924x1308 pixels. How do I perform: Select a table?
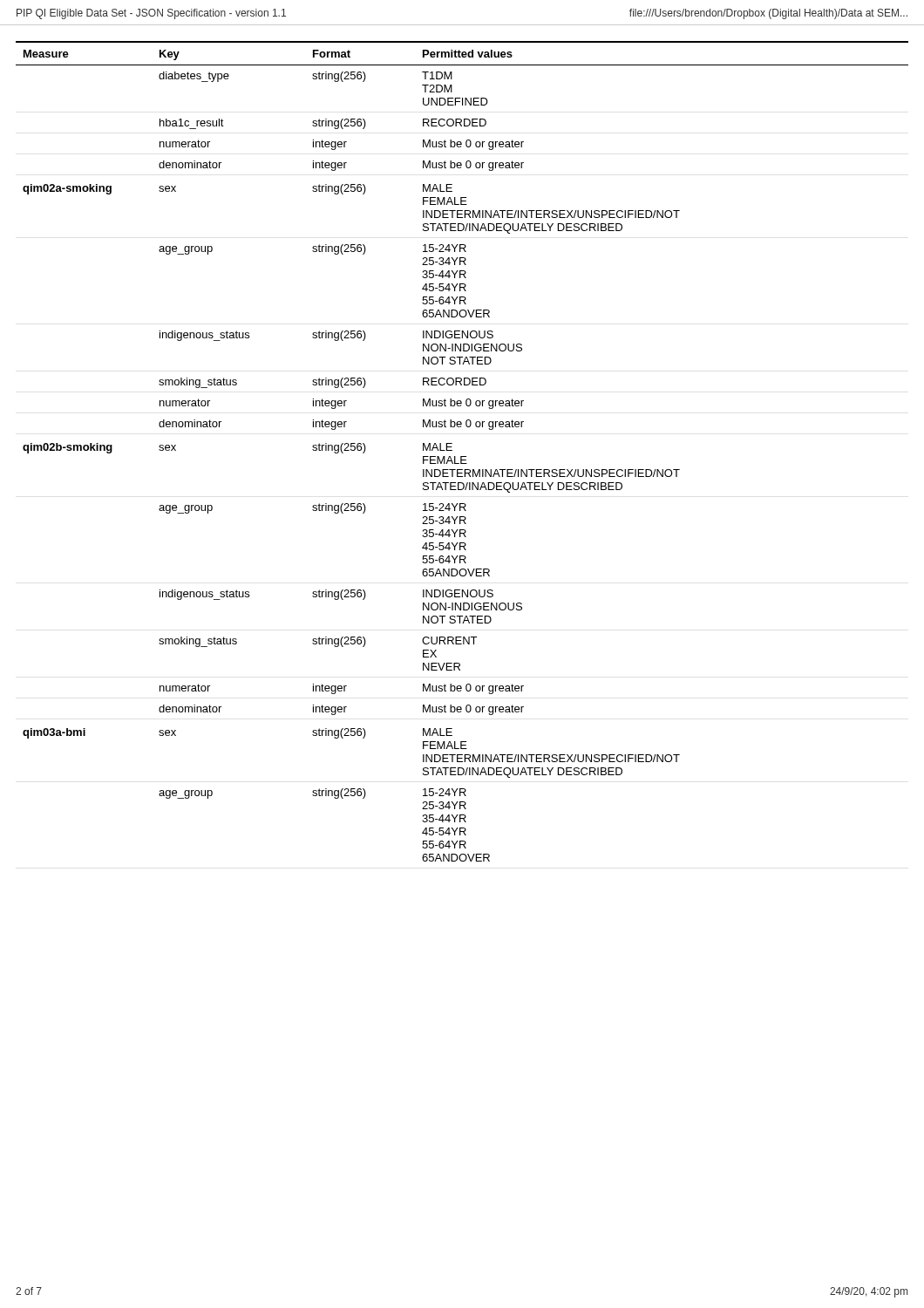tap(462, 455)
